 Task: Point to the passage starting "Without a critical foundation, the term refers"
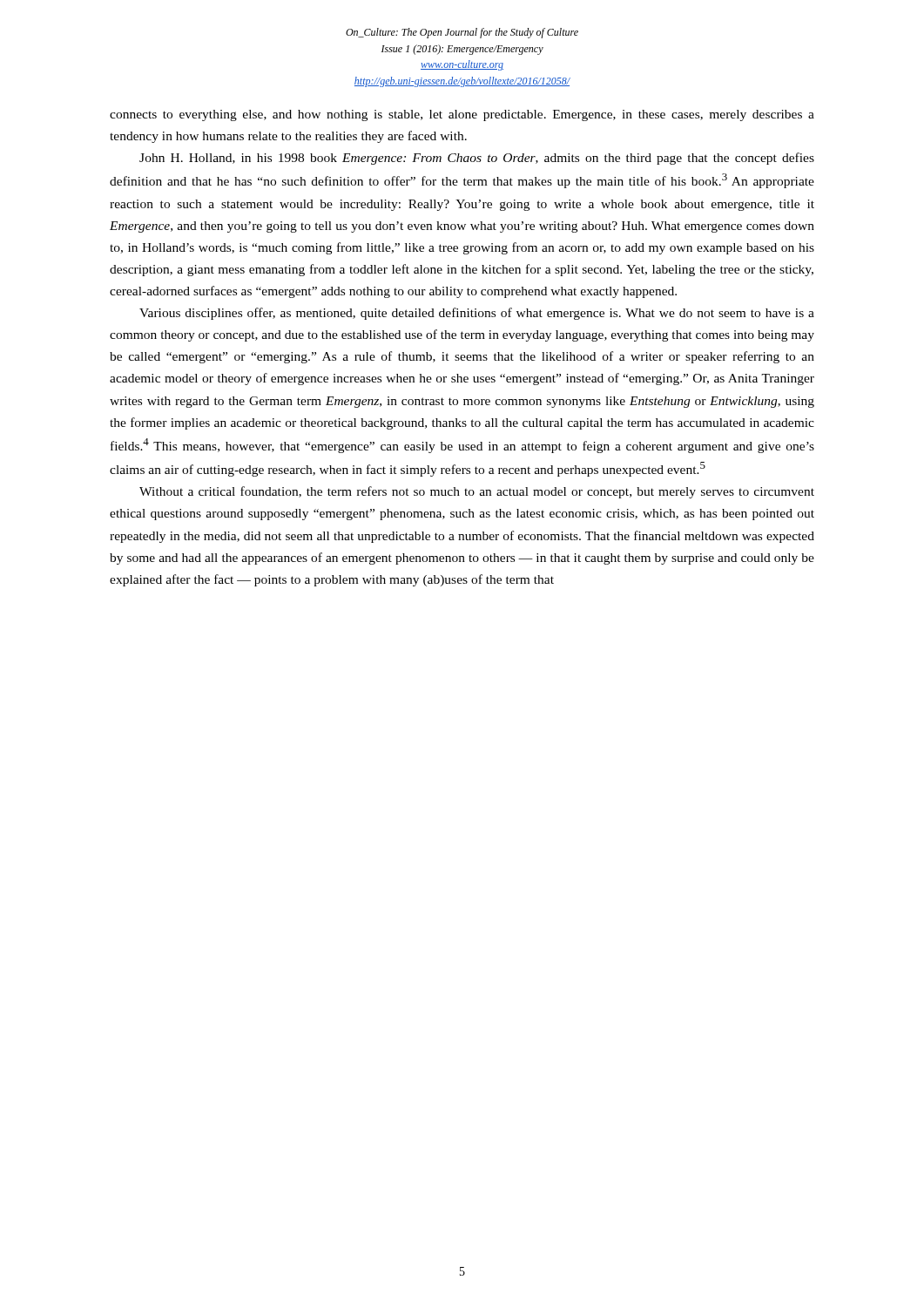462,535
